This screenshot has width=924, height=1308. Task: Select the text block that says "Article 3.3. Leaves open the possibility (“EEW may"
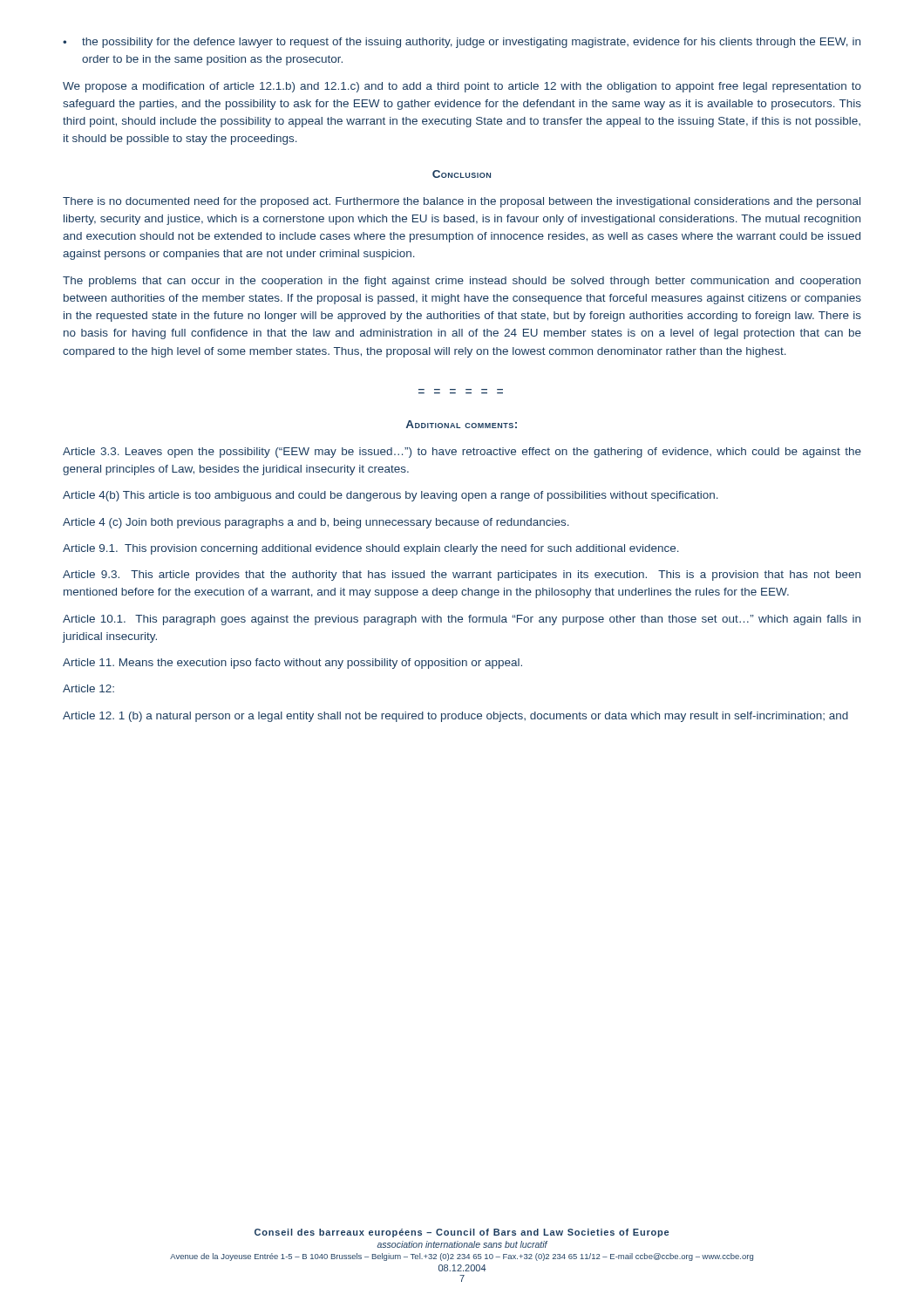point(462,460)
